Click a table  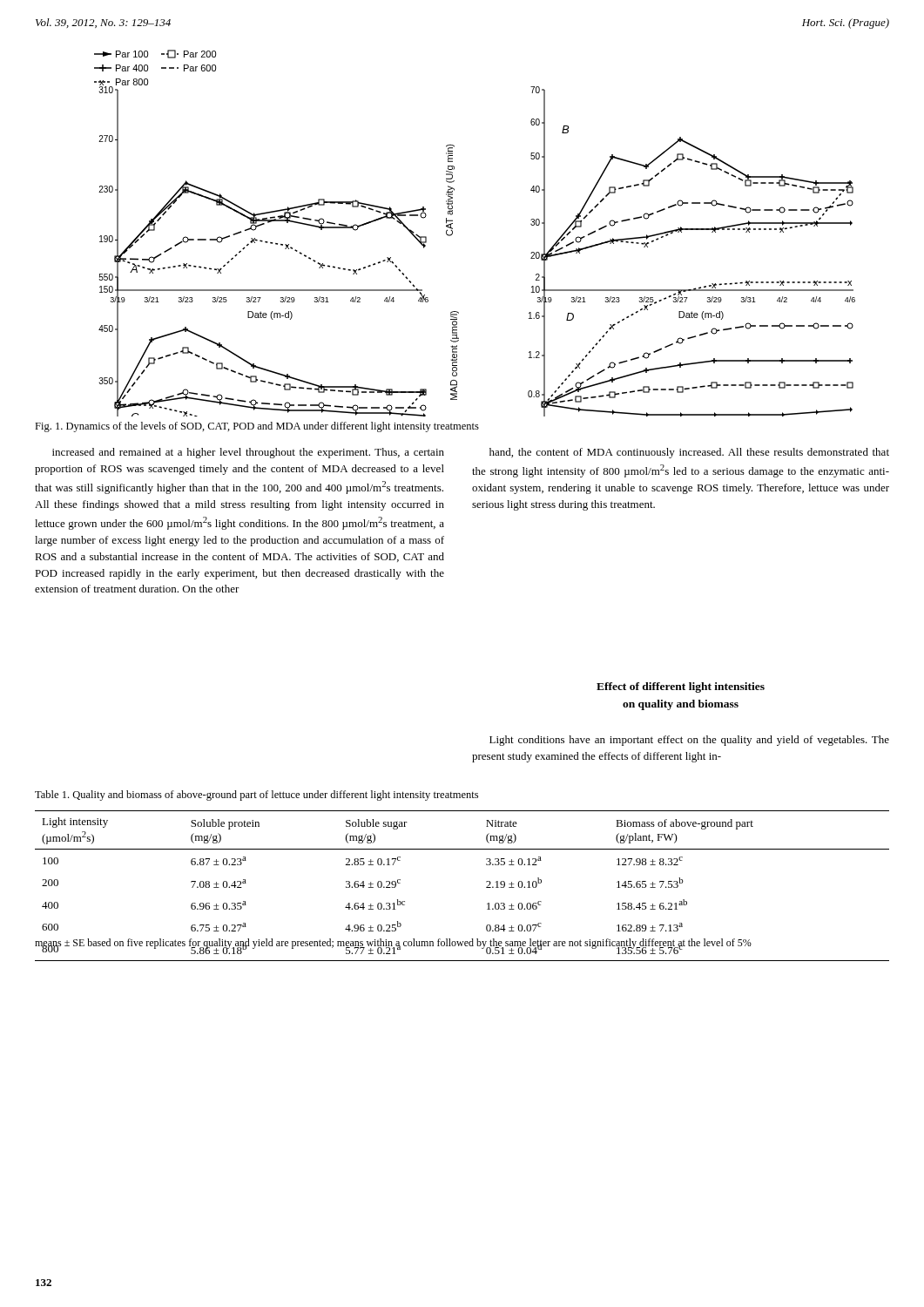coord(462,886)
